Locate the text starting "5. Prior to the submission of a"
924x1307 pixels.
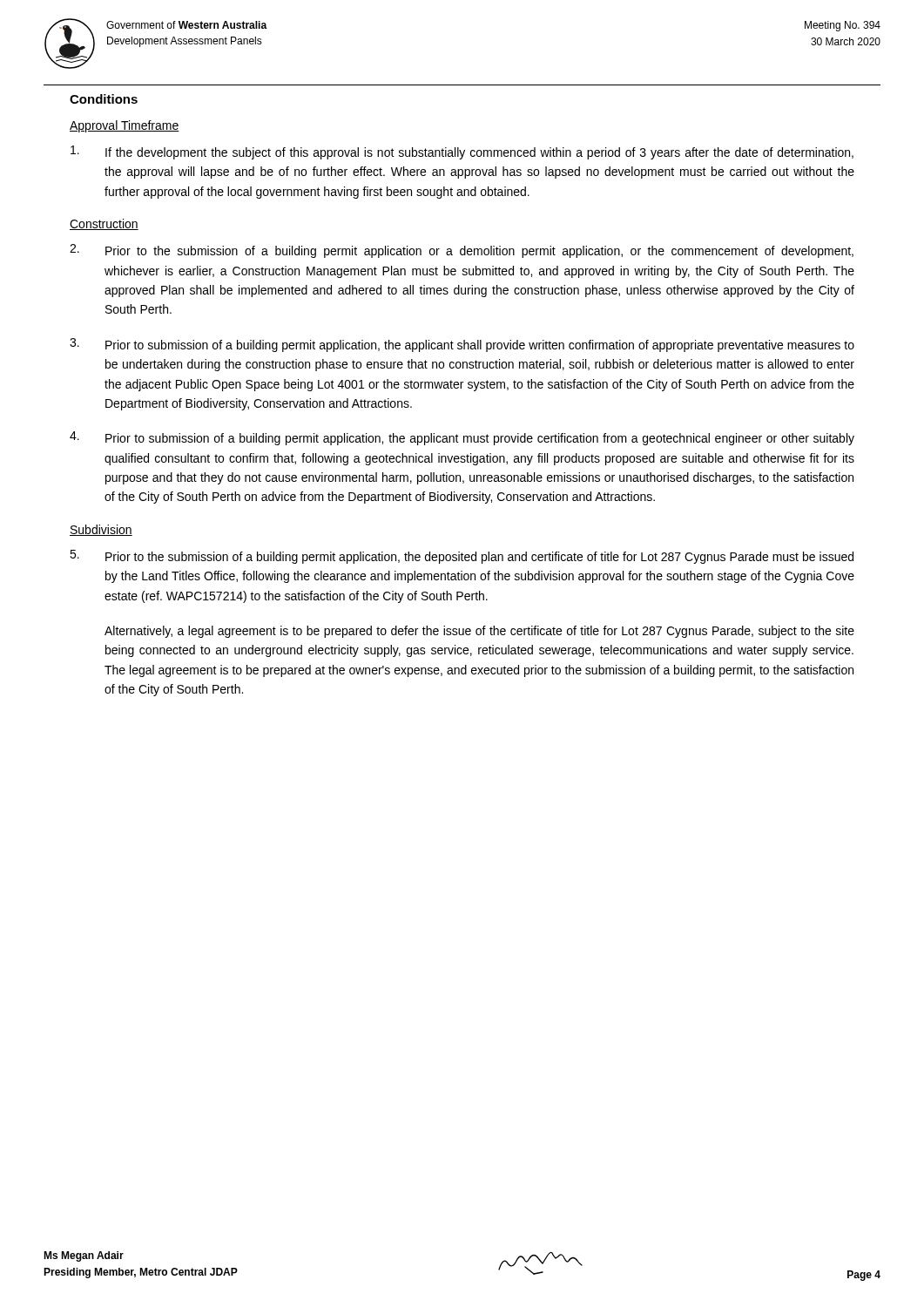pyautogui.click(x=462, y=576)
